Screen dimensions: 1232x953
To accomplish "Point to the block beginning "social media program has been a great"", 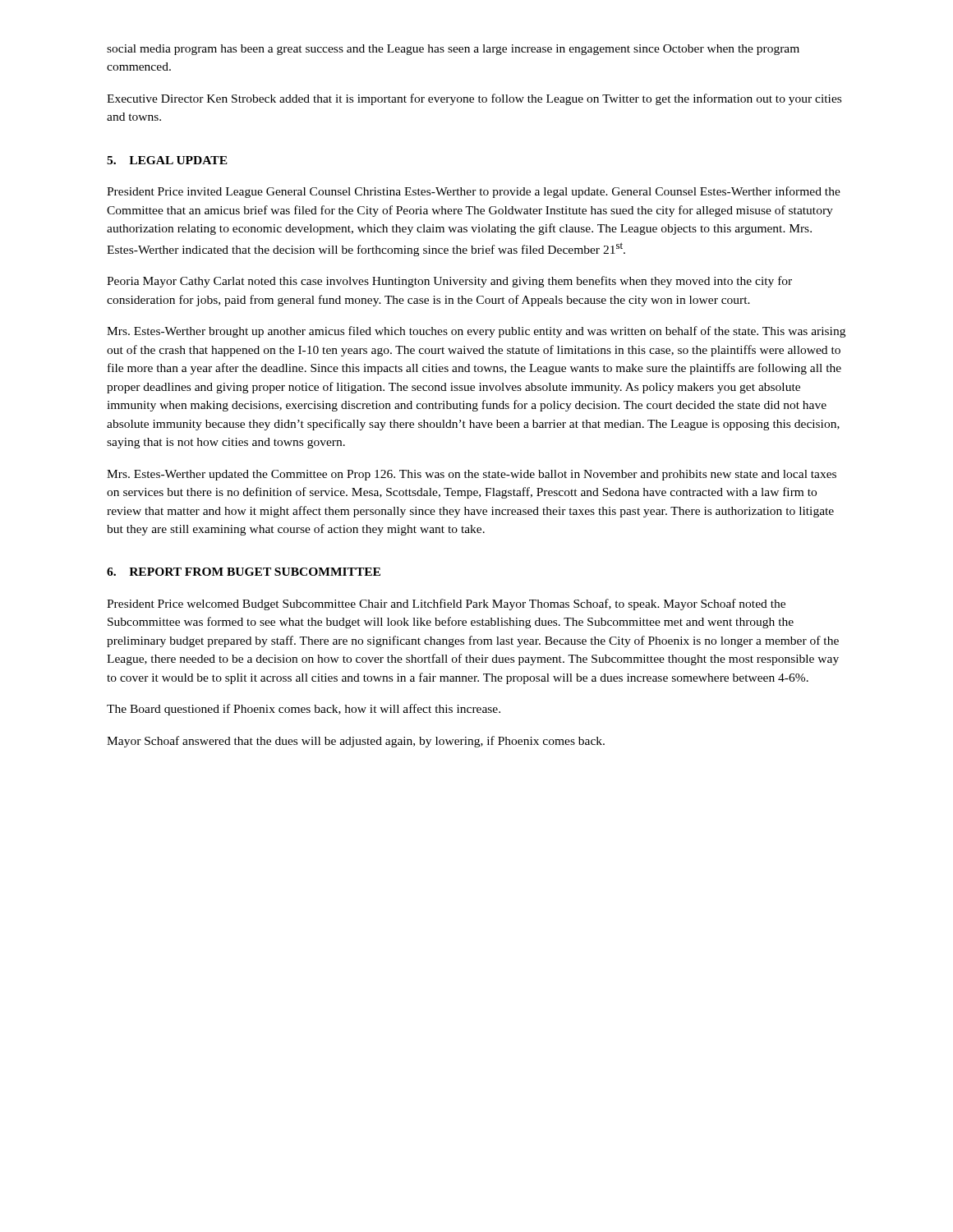I will point(453,57).
